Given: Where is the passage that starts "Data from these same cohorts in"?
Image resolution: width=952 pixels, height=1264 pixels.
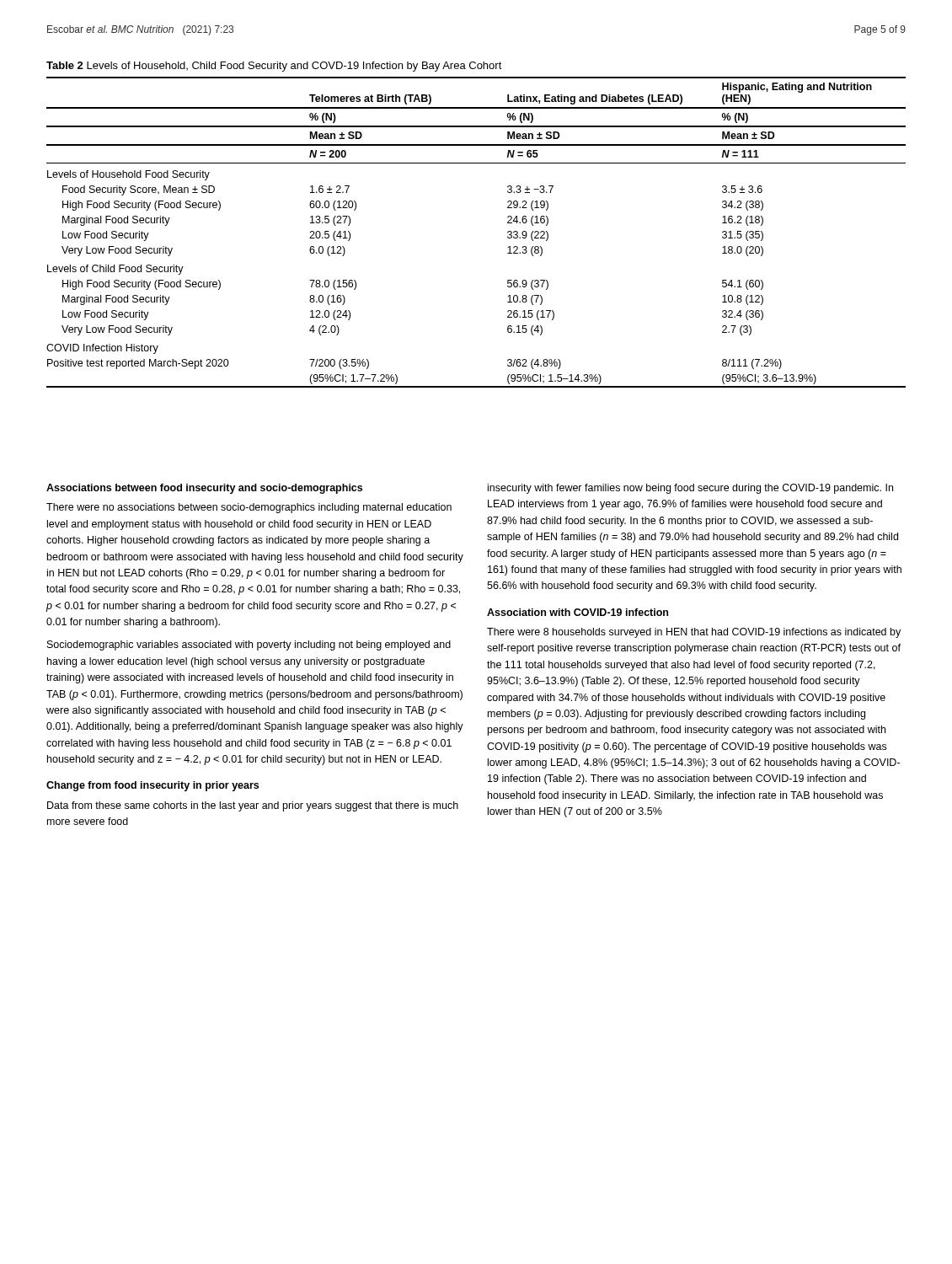Looking at the screenshot, I should [x=256, y=814].
